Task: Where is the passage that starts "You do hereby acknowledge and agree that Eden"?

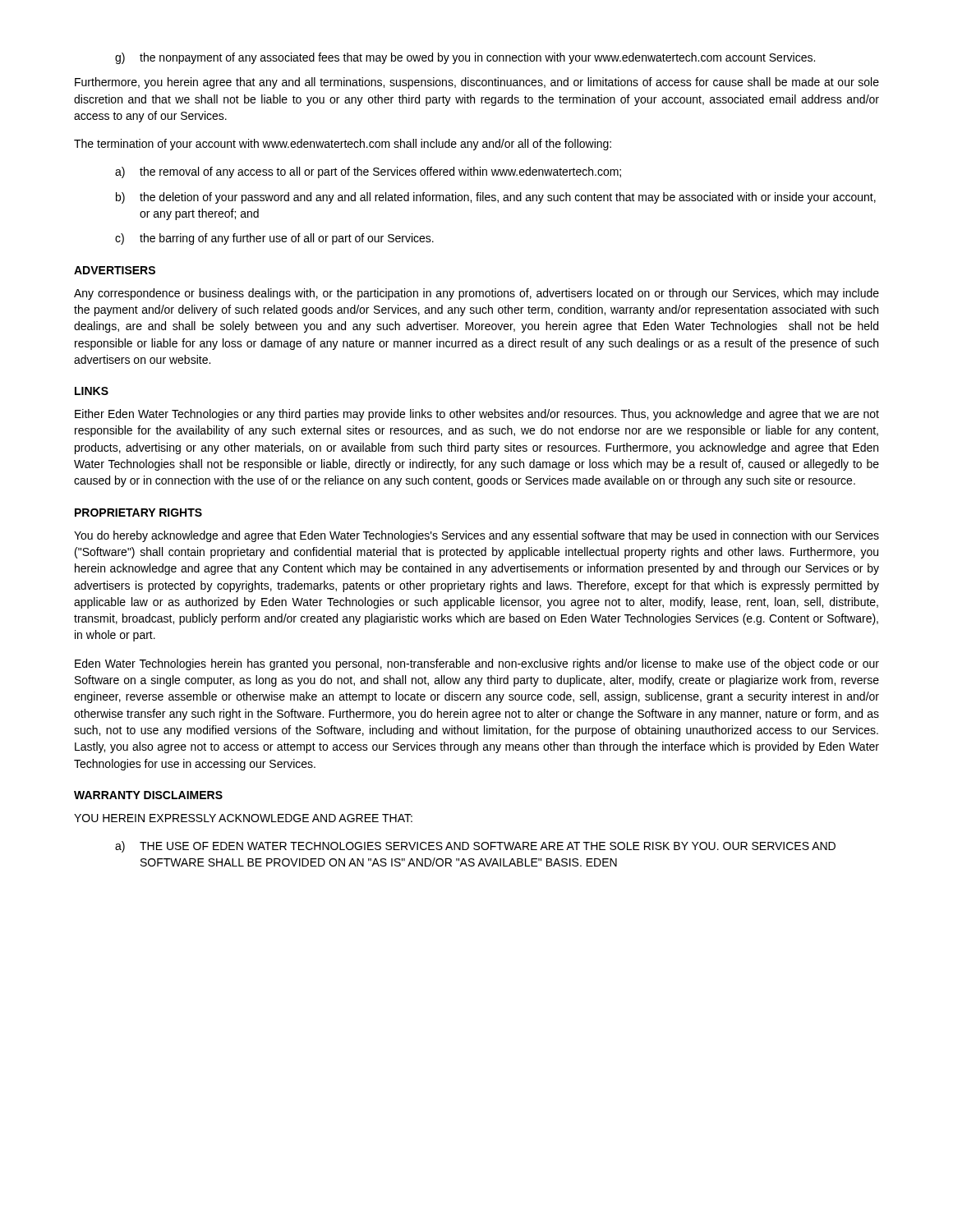Action: pyautogui.click(x=476, y=585)
